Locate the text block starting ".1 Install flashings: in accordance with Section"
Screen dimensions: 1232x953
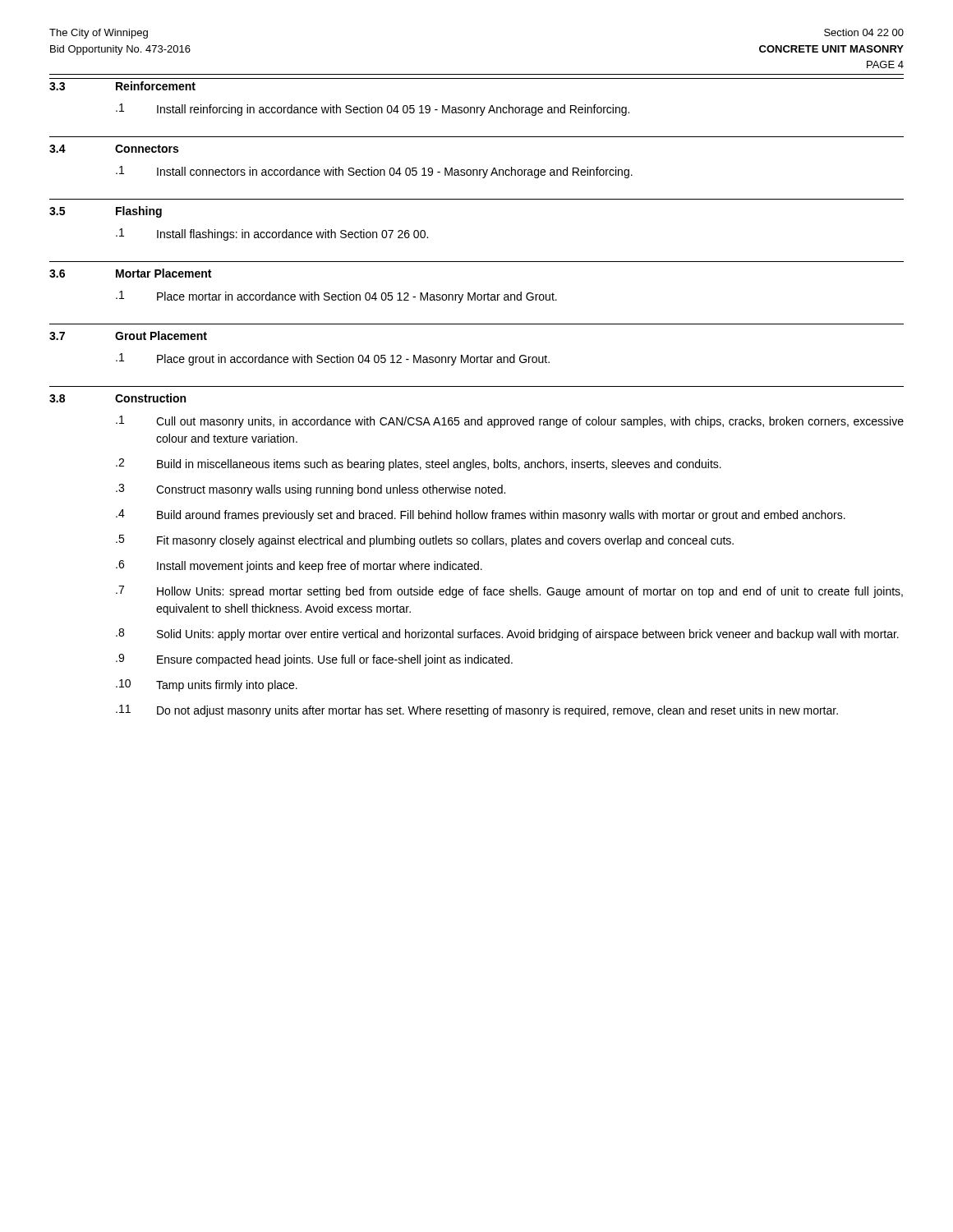272,234
